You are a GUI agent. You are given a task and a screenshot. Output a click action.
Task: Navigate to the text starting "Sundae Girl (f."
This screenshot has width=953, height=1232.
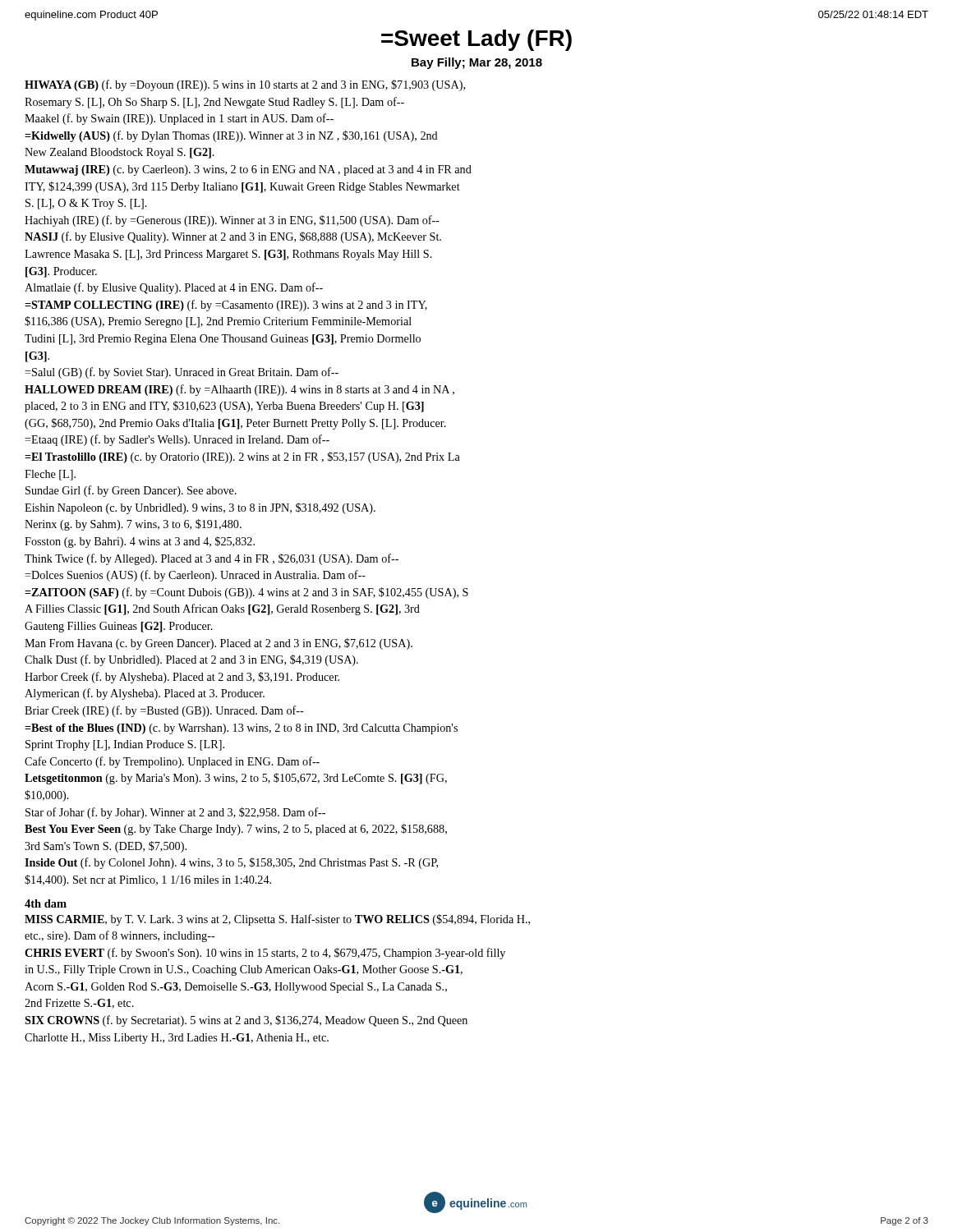point(131,491)
